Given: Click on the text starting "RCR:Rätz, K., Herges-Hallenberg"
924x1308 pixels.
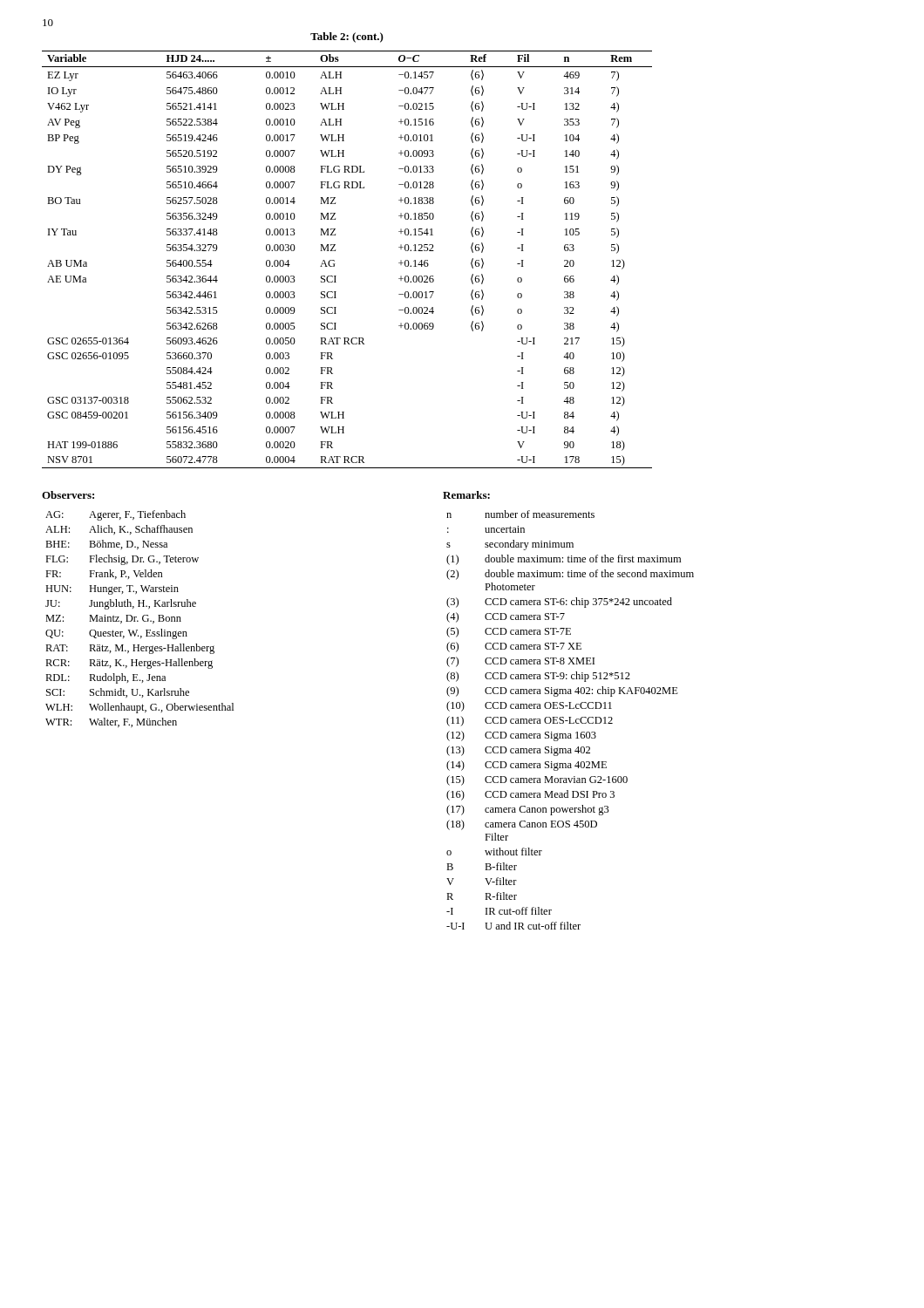Looking at the screenshot, I should [x=140, y=663].
